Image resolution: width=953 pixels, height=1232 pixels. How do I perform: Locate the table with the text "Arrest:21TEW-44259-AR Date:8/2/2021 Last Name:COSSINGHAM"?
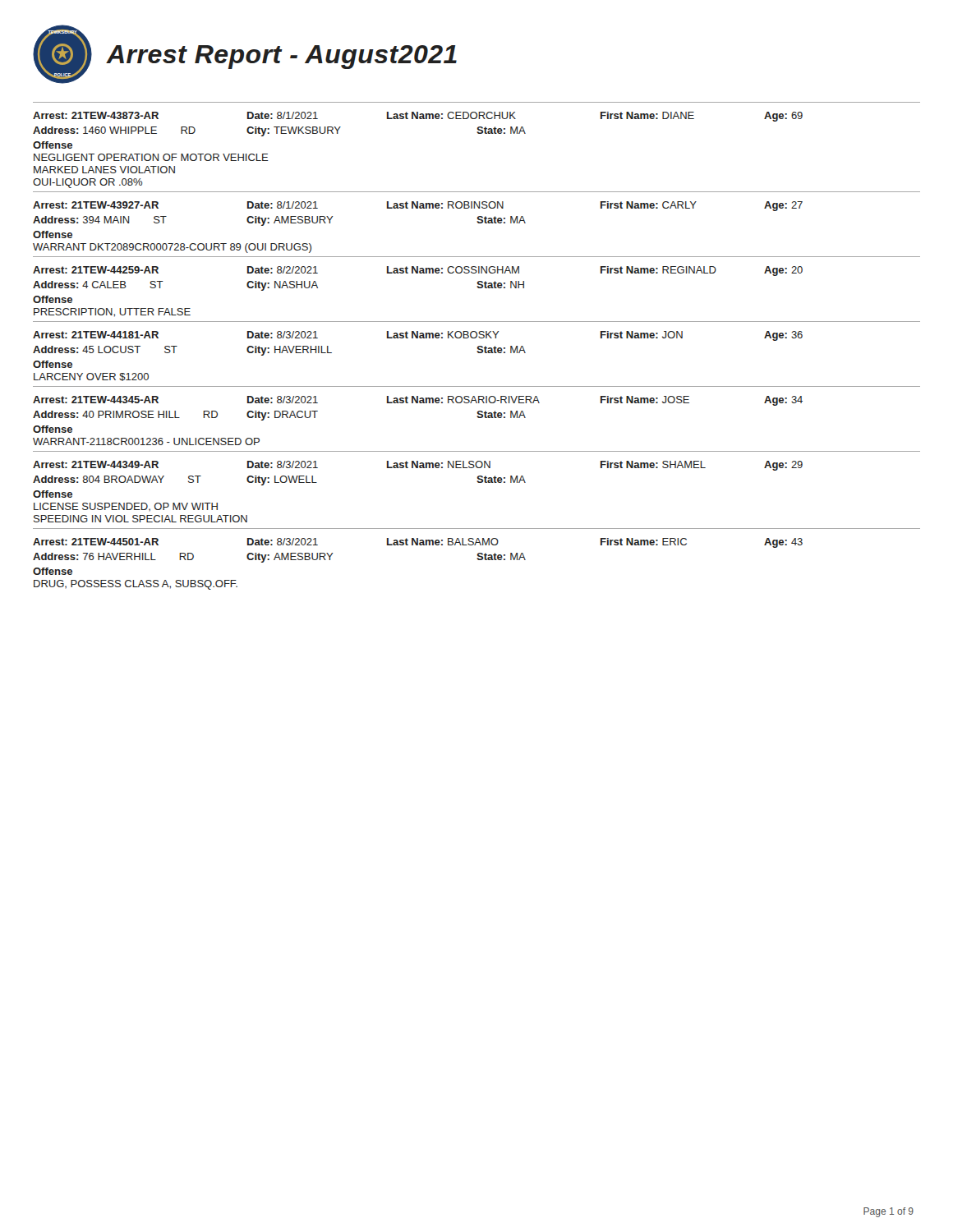476,287
